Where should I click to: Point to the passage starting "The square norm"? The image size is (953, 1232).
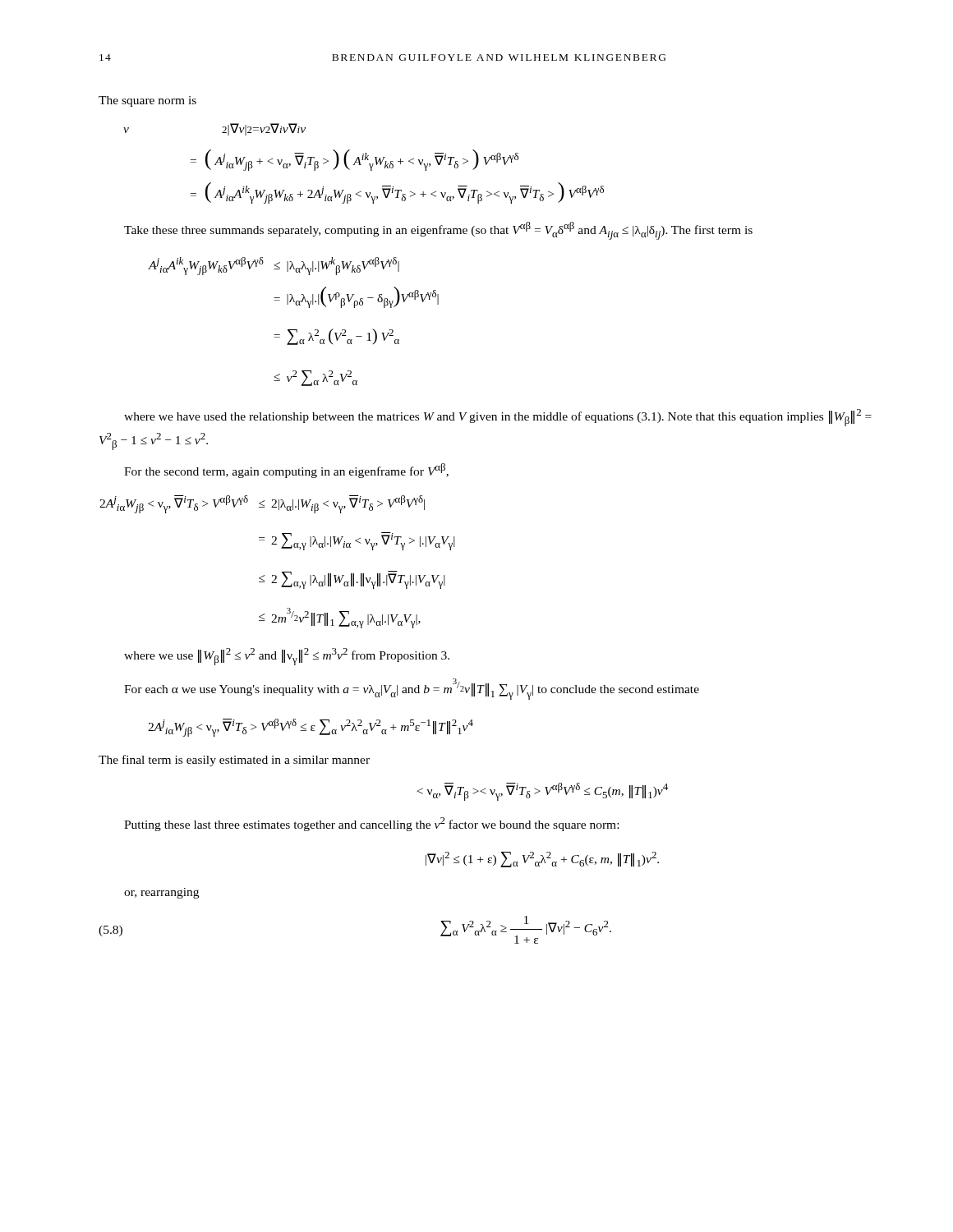(148, 100)
